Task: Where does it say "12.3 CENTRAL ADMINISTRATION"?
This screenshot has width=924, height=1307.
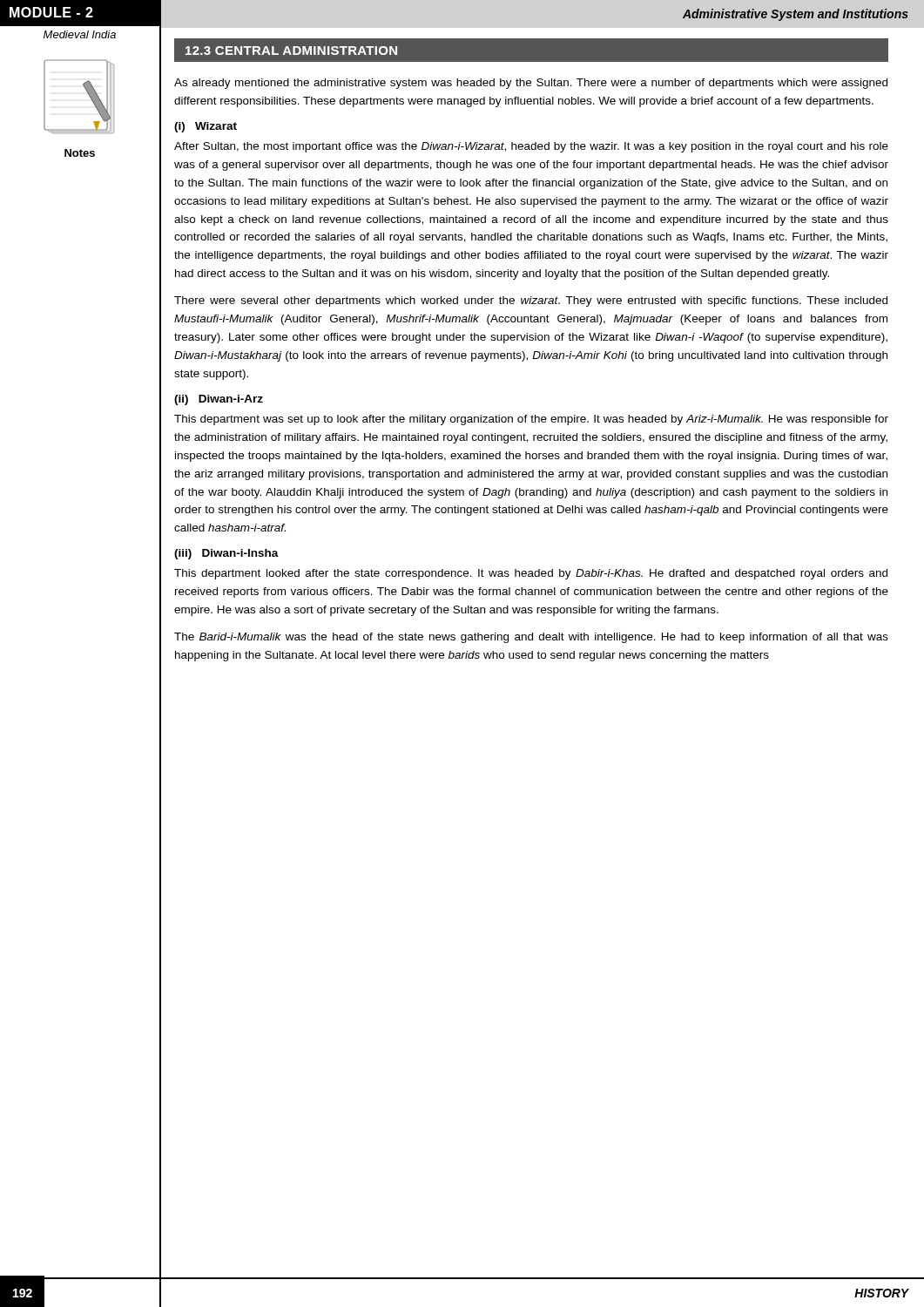Action: [291, 50]
